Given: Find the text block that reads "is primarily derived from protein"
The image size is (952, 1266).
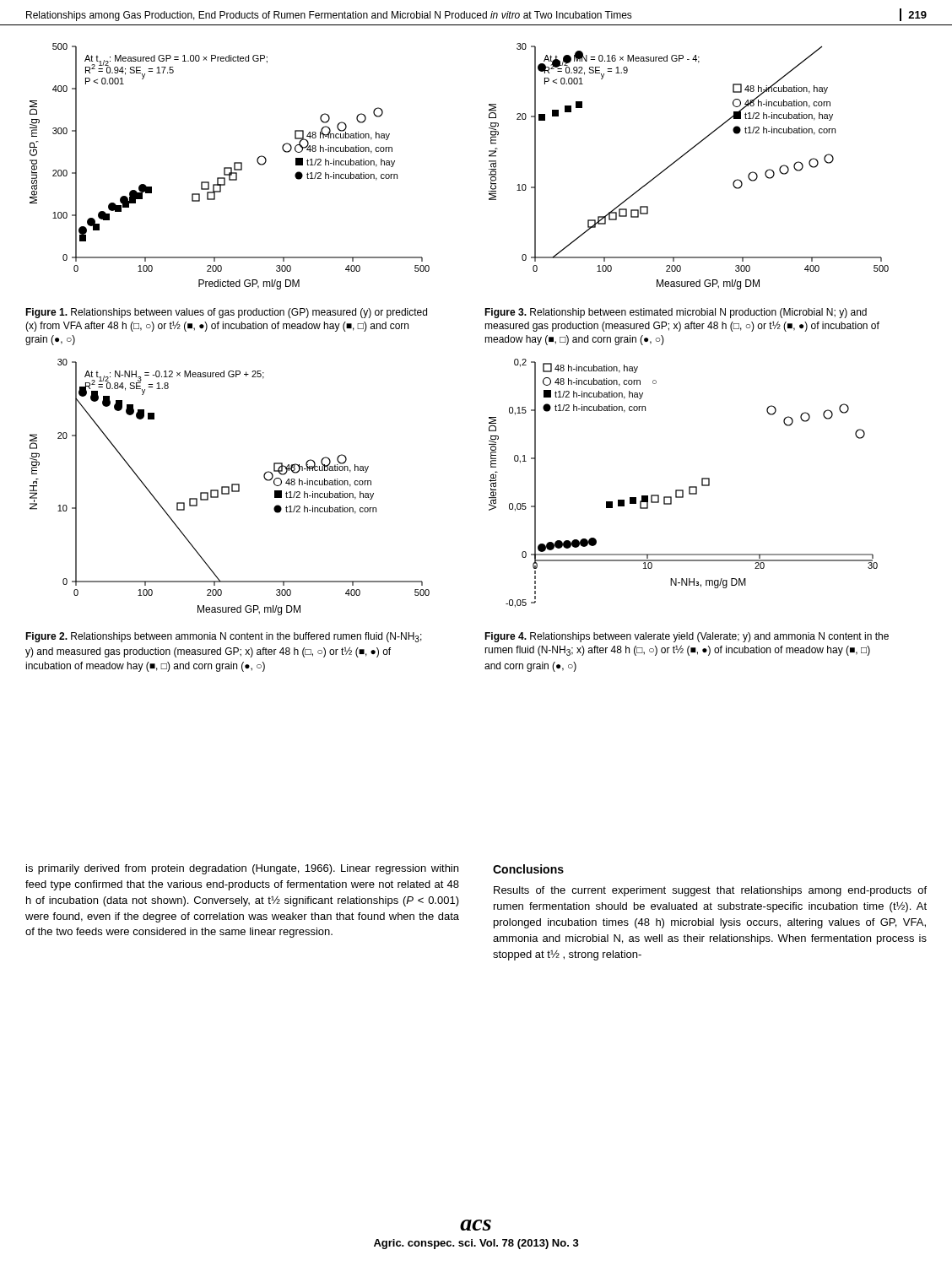Looking at the screenshot, I should [x=242, y=900].
